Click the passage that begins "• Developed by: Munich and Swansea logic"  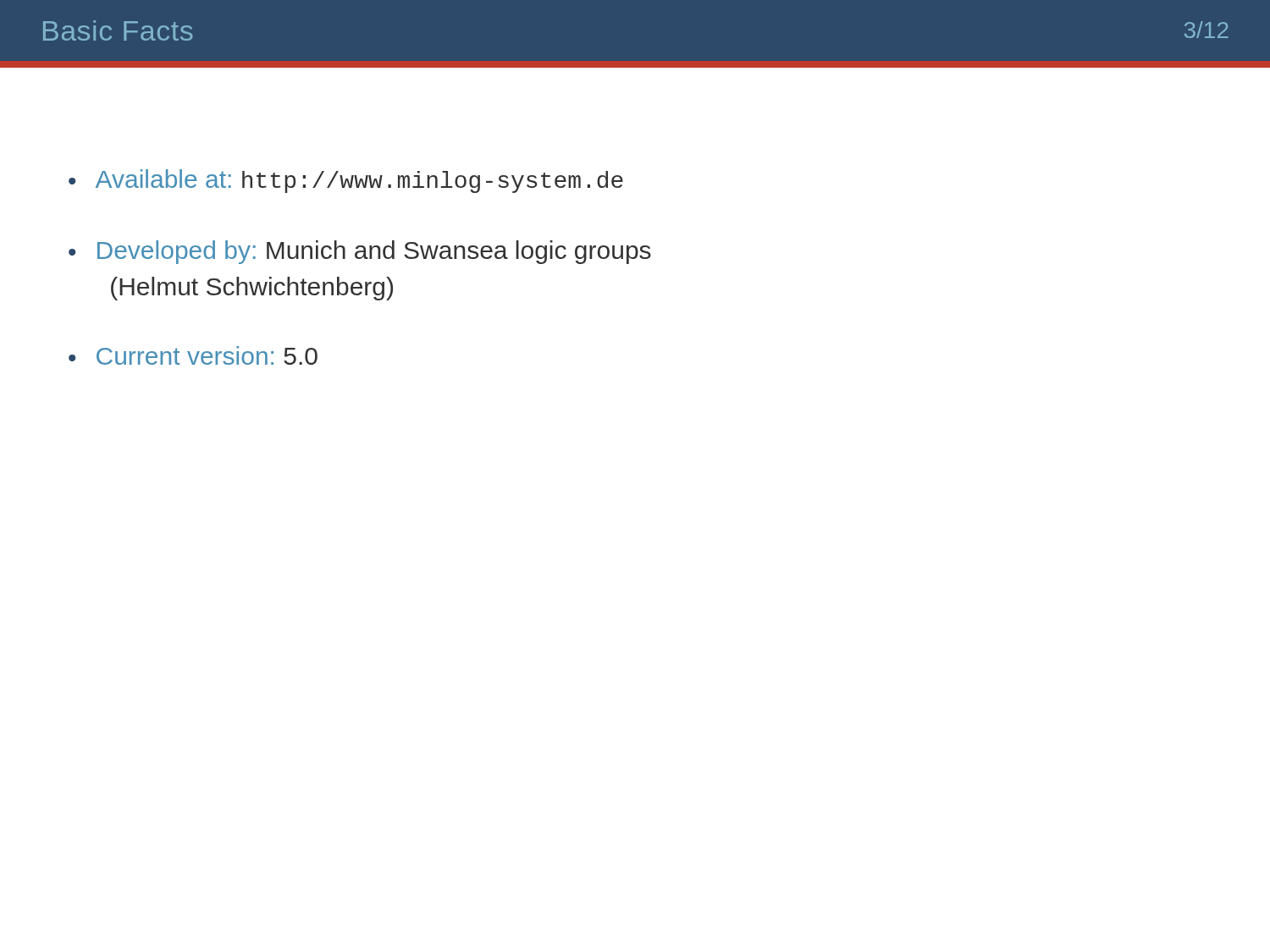360,268
